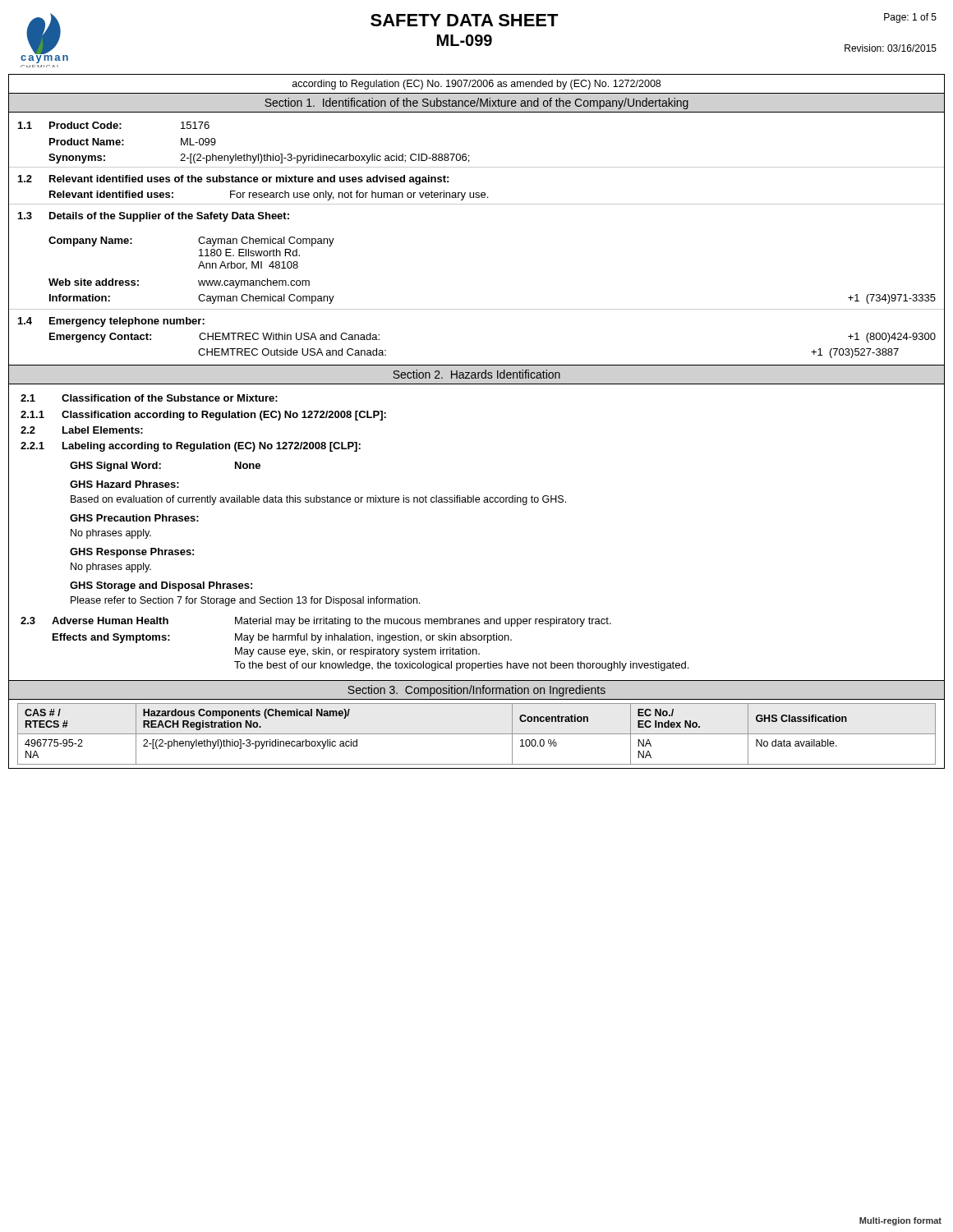Screen dimensions: 1232x953
Task: Navigate to the element starting "Web site address: www.caymanchem.com"
Action: 87,283
